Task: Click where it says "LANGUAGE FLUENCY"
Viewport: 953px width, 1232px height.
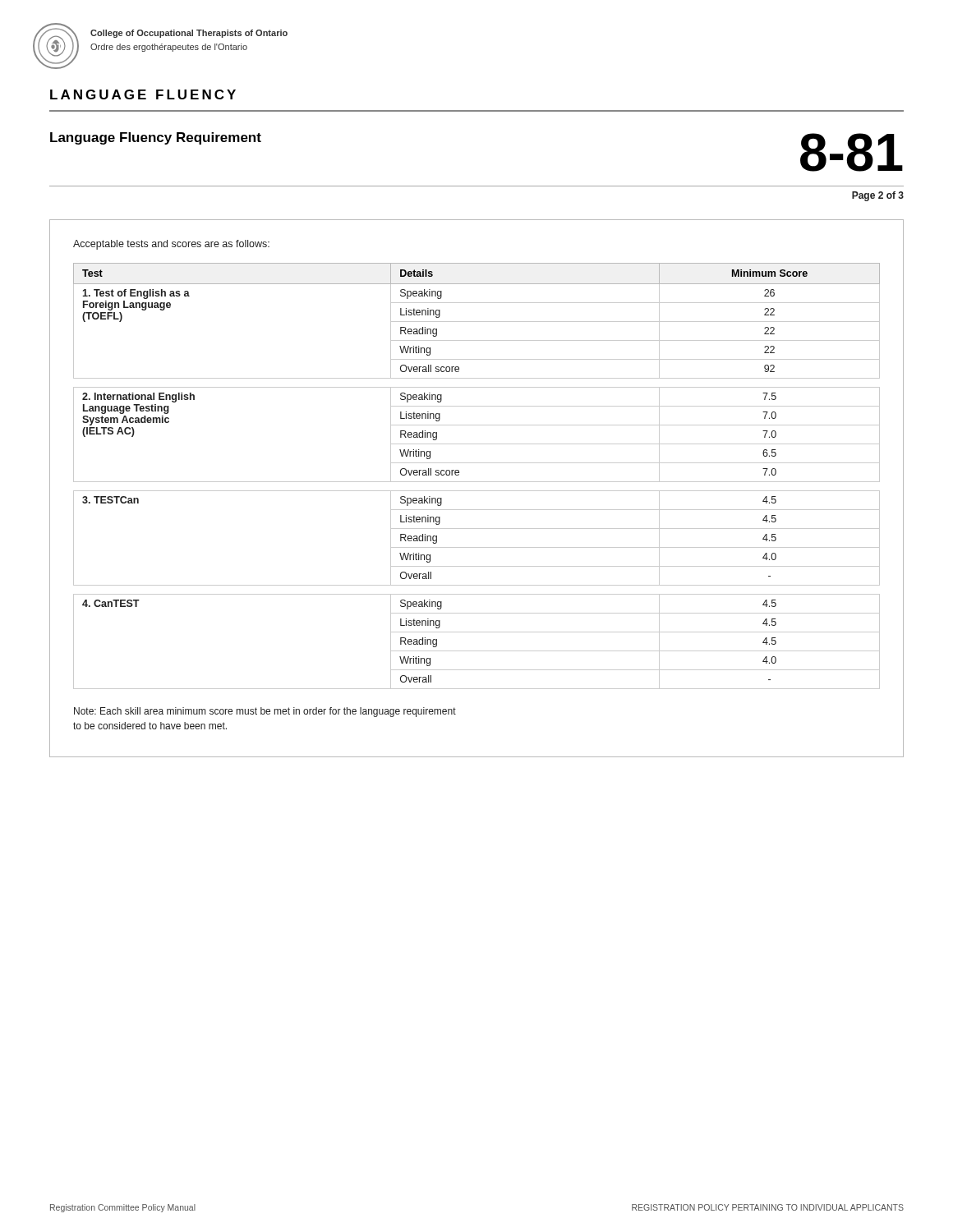Action: [x=144, y=95]
